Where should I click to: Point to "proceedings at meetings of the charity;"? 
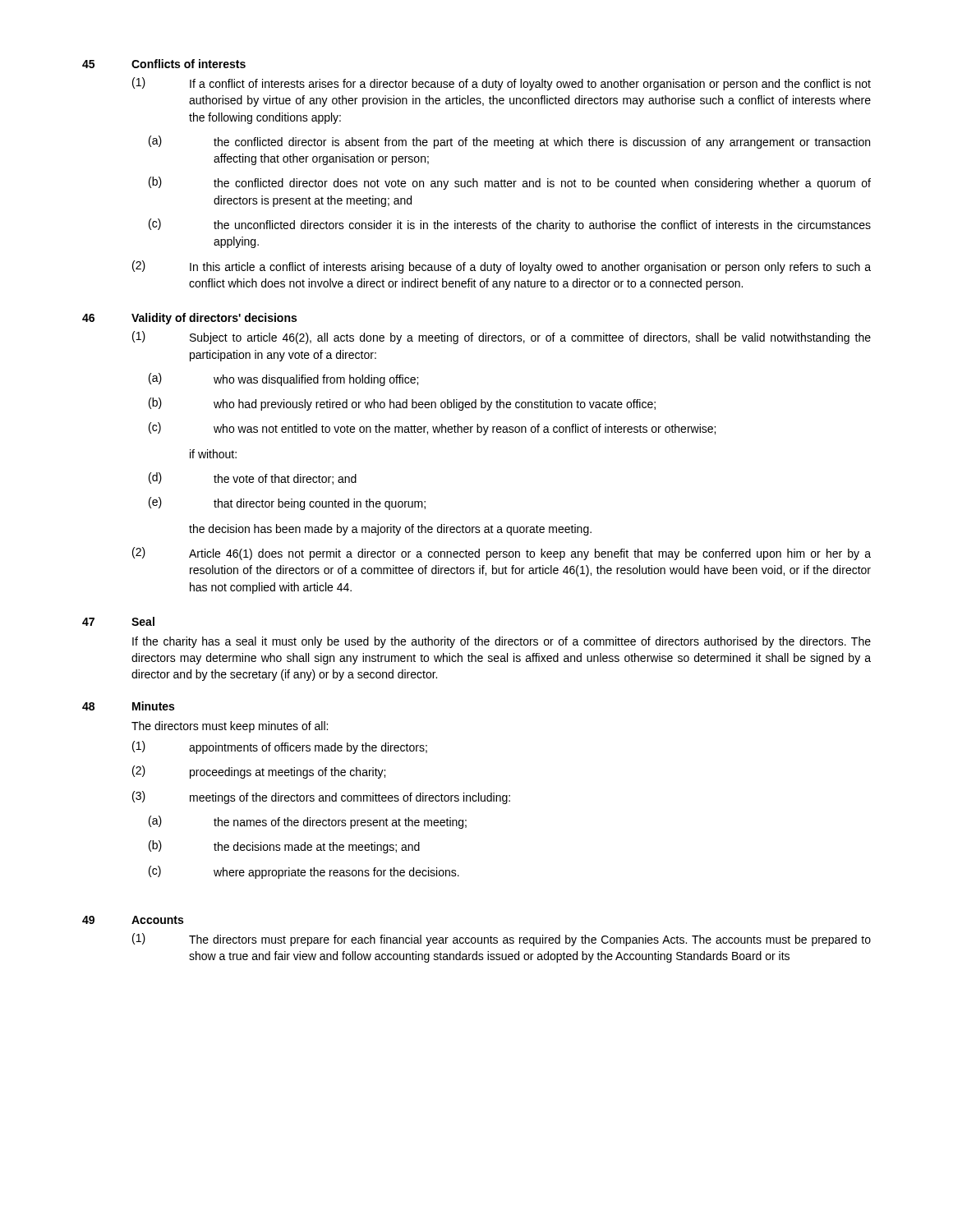(288, 772)
